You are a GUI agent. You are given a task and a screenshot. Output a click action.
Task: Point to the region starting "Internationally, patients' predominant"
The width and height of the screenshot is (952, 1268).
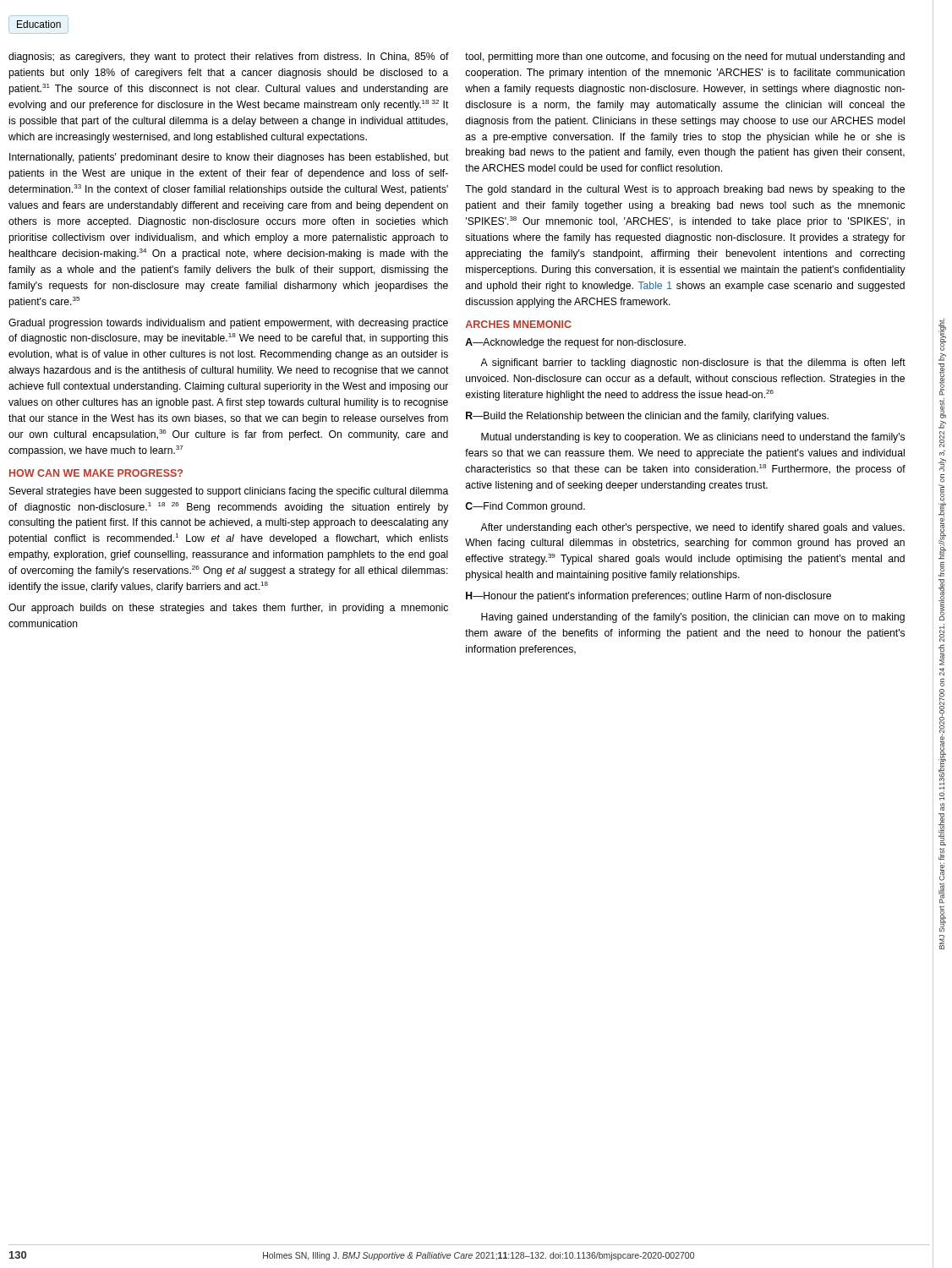click(228, 230)
